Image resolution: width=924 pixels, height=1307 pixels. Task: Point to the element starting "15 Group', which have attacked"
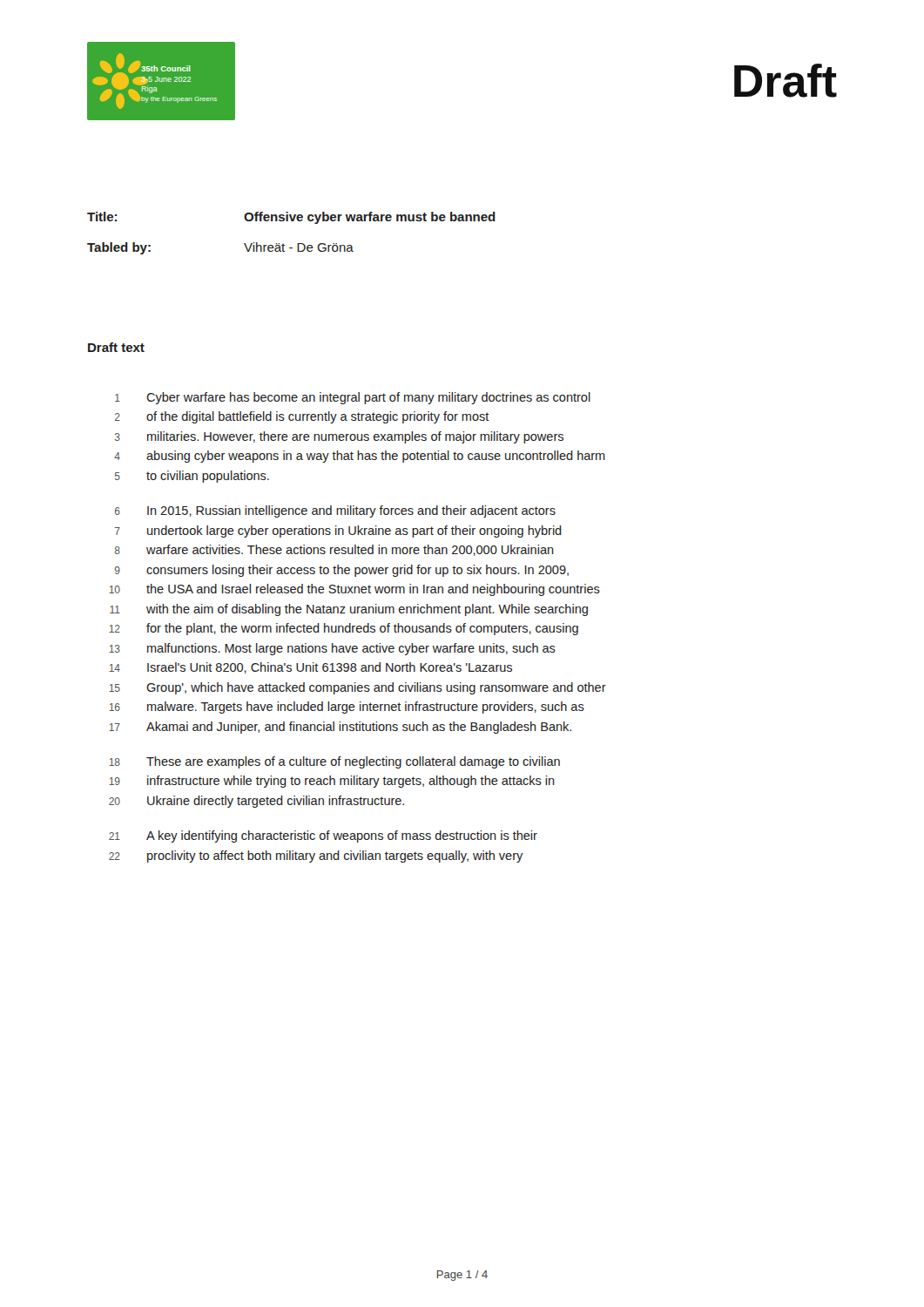pyautogui.click(x=346, y=687)
